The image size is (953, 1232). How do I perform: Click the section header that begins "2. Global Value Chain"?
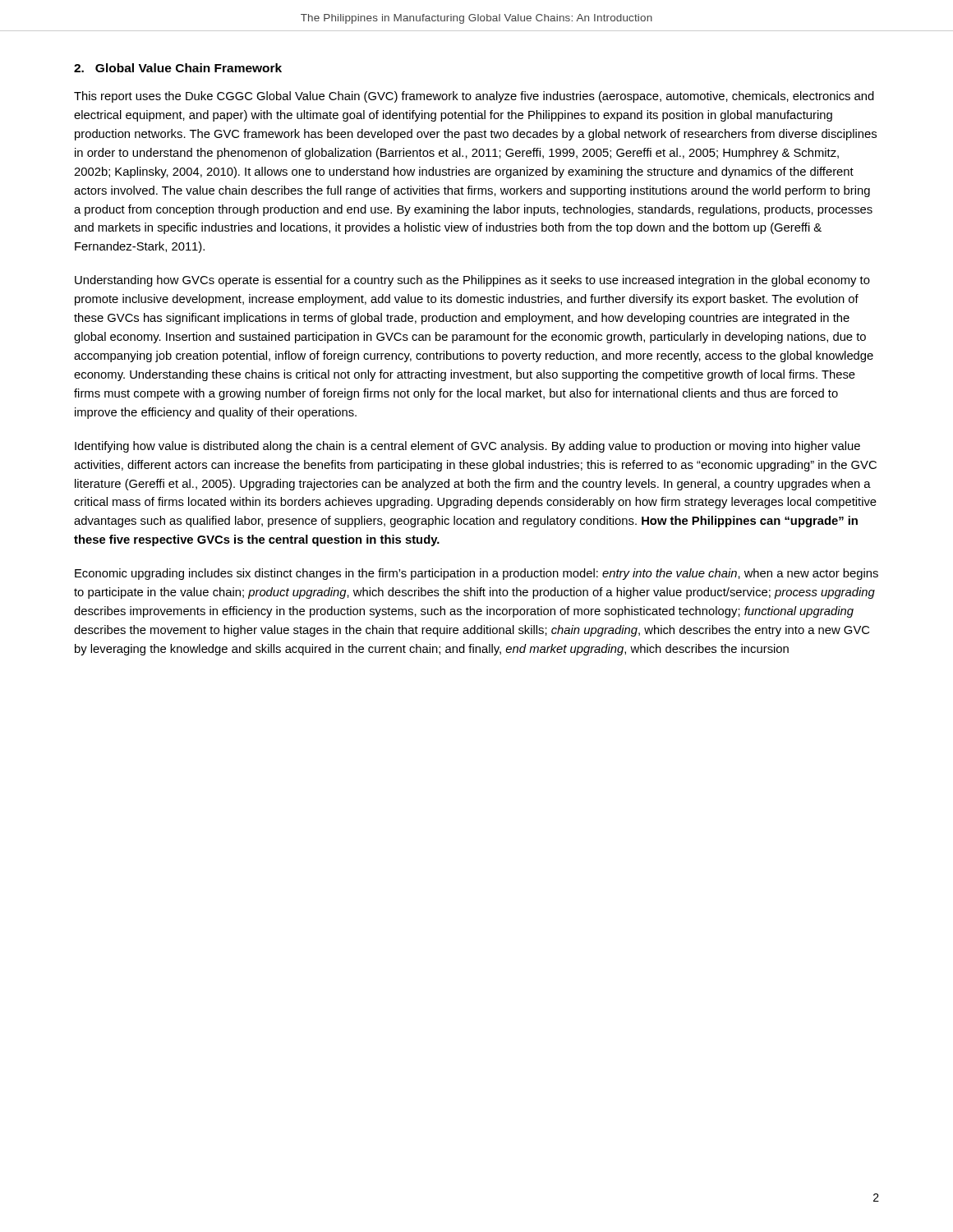click(178, 68)
